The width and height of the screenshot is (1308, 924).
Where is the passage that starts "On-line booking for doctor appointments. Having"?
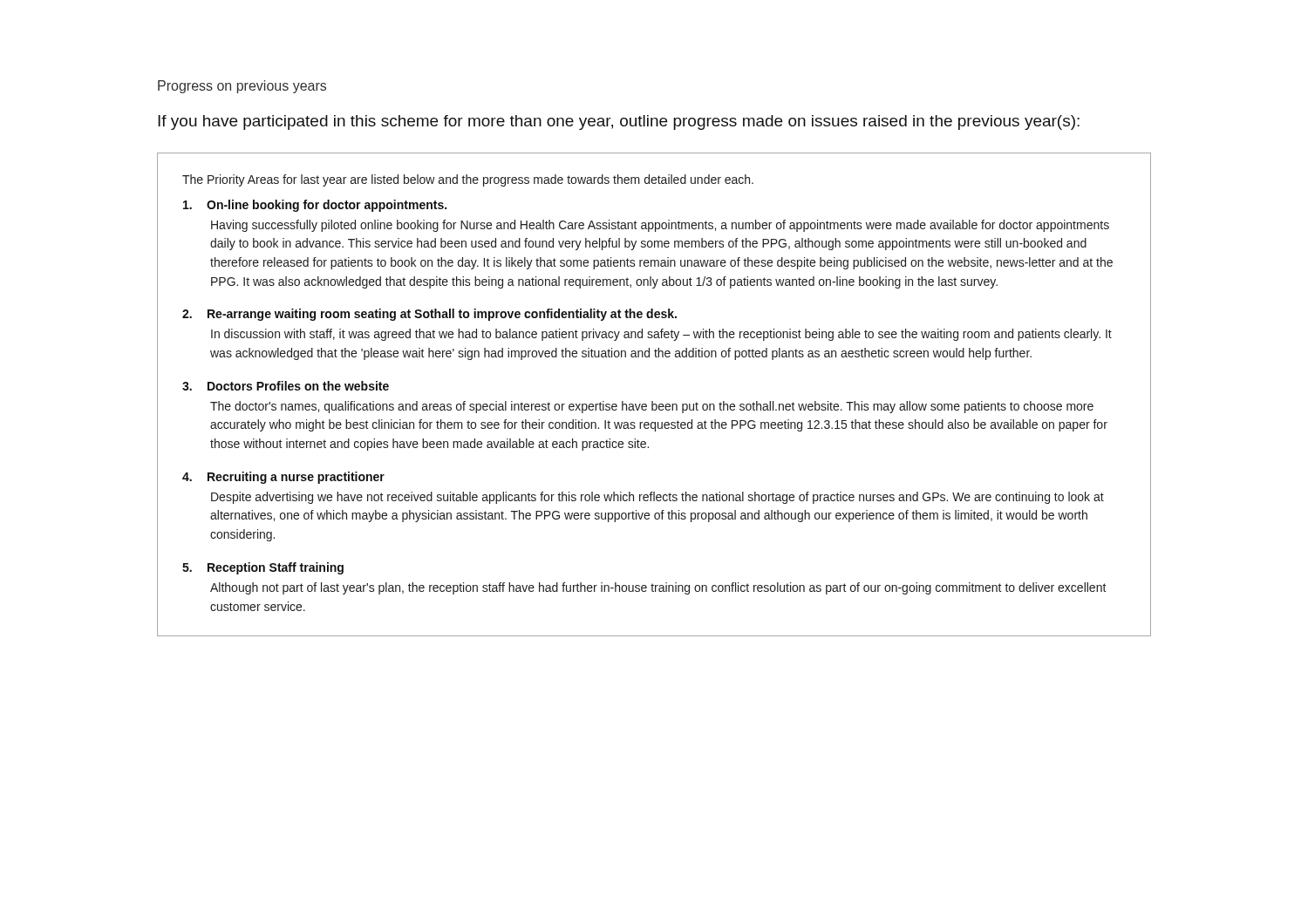(x=654, y=244)
